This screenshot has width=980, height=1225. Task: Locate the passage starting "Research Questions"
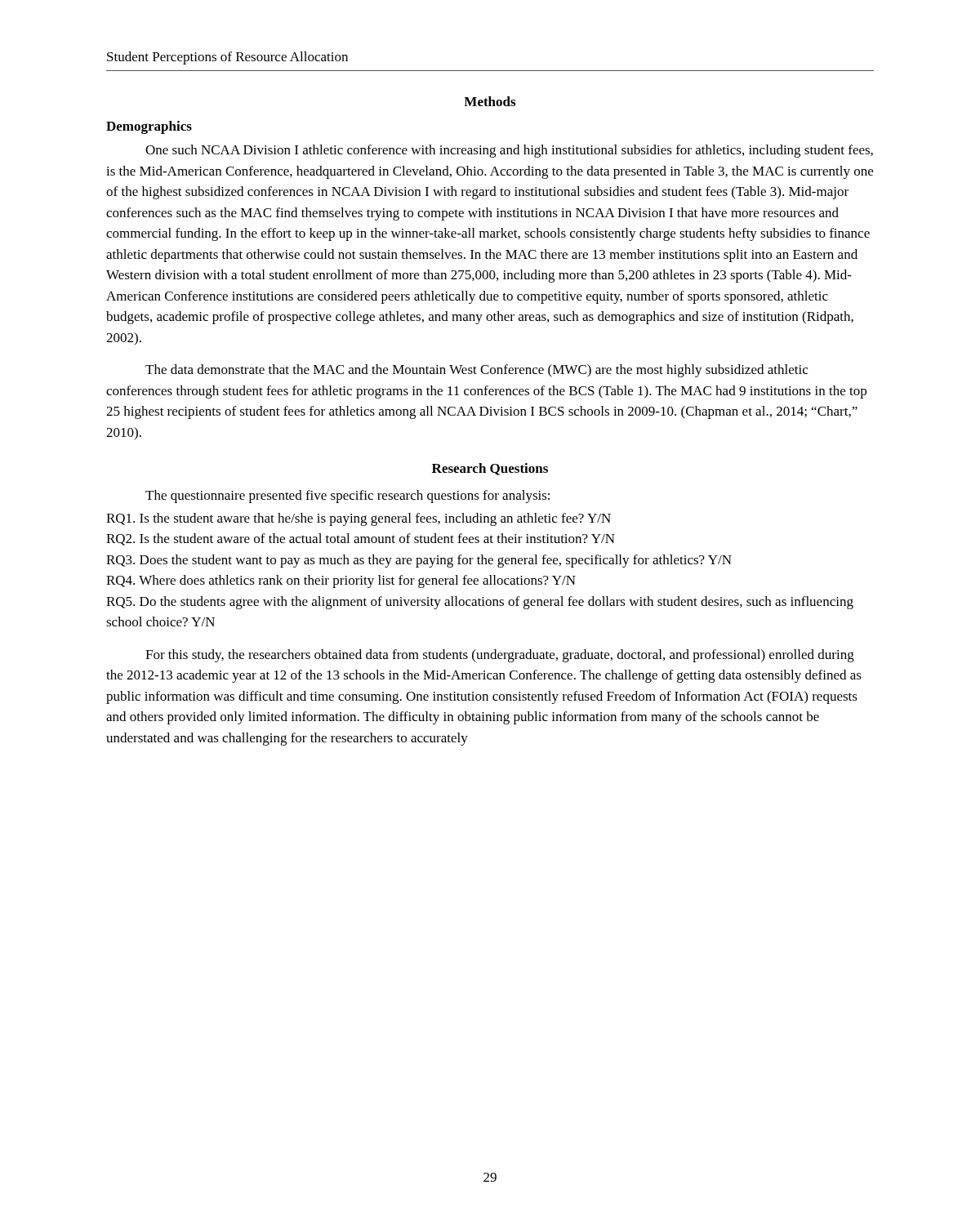(490, 468)
